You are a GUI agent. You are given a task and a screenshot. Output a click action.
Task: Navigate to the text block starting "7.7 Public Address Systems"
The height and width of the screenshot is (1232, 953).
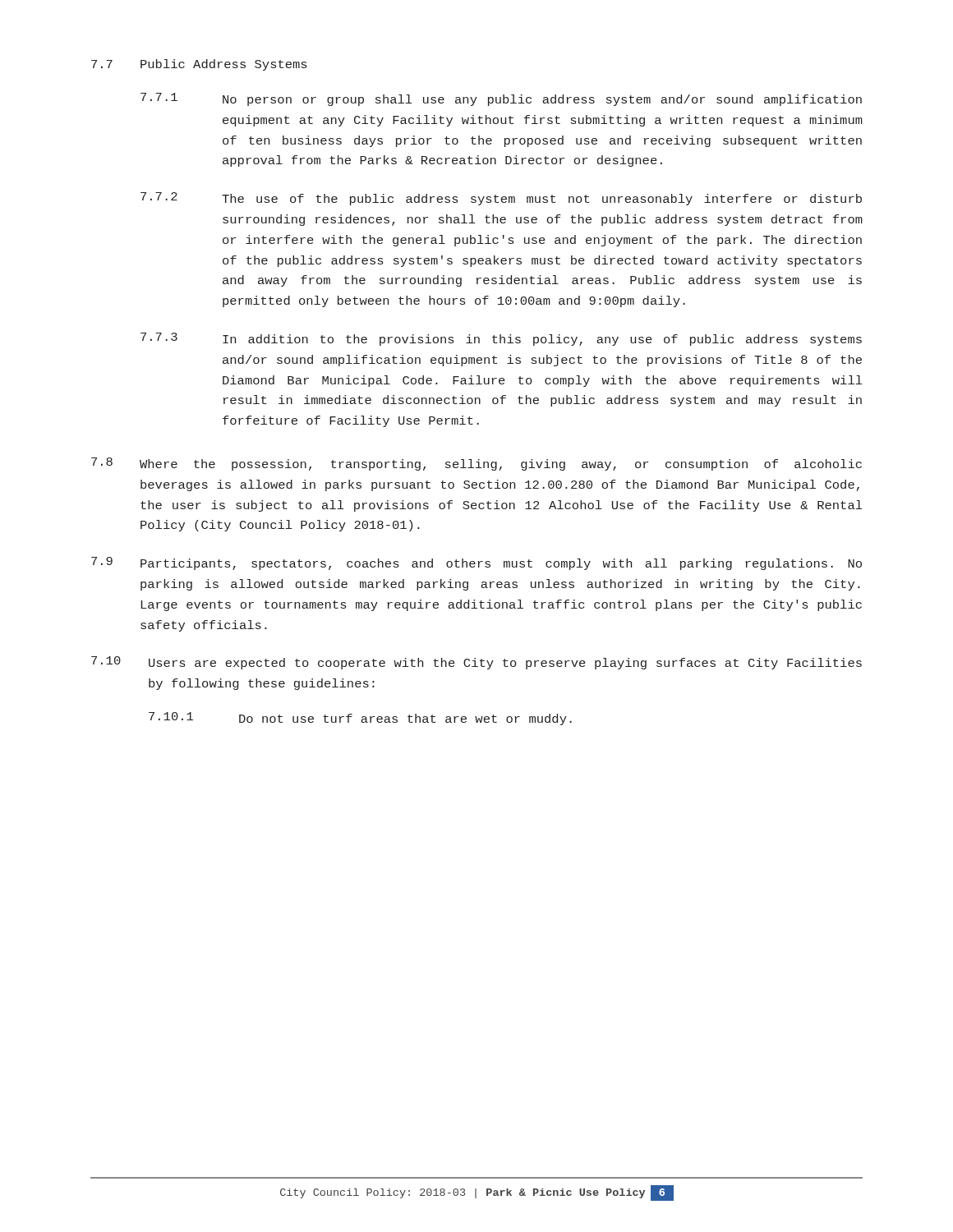(199, 65)
